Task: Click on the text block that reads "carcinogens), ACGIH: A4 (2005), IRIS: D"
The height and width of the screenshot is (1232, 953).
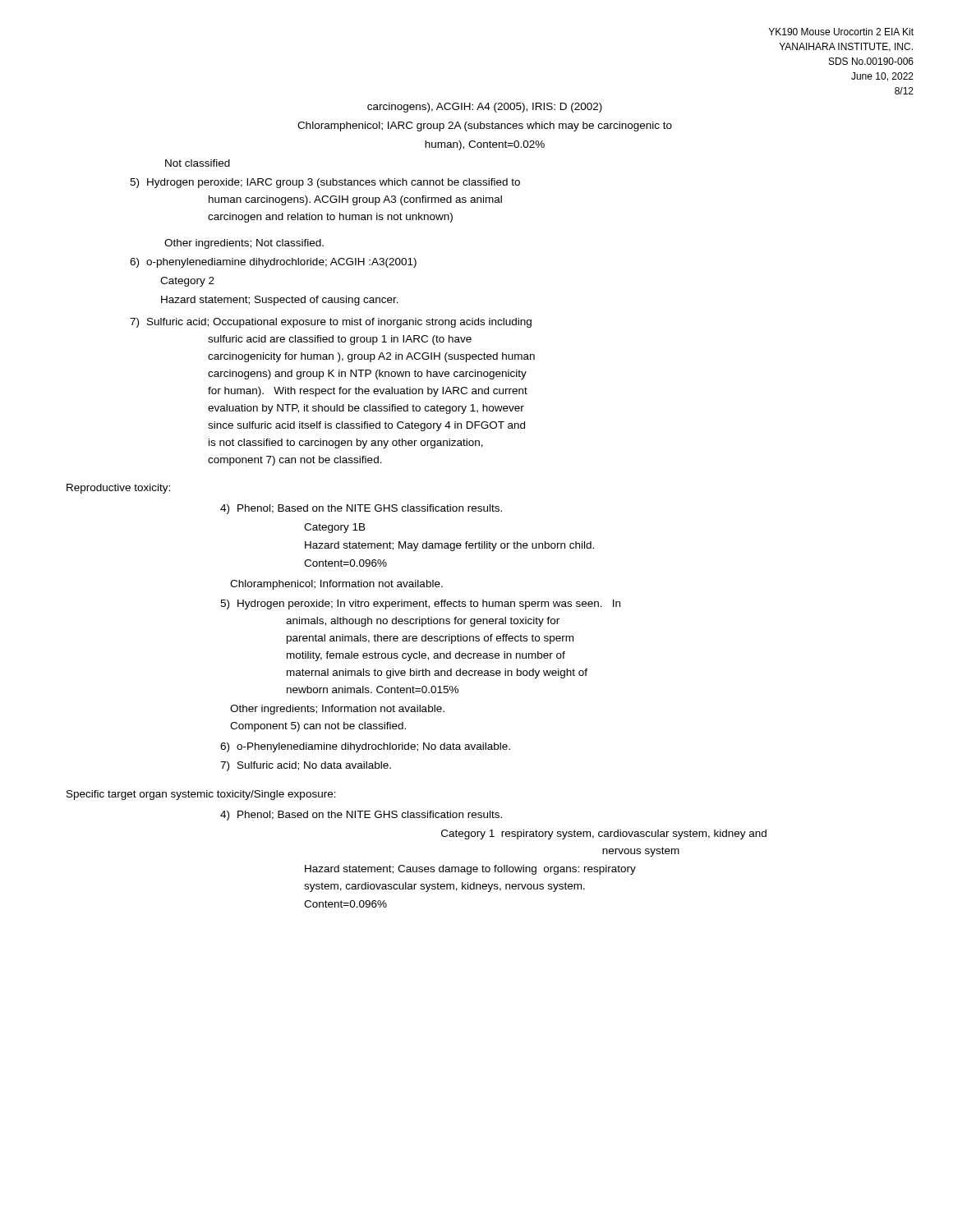Action: (x=485, y=108)
